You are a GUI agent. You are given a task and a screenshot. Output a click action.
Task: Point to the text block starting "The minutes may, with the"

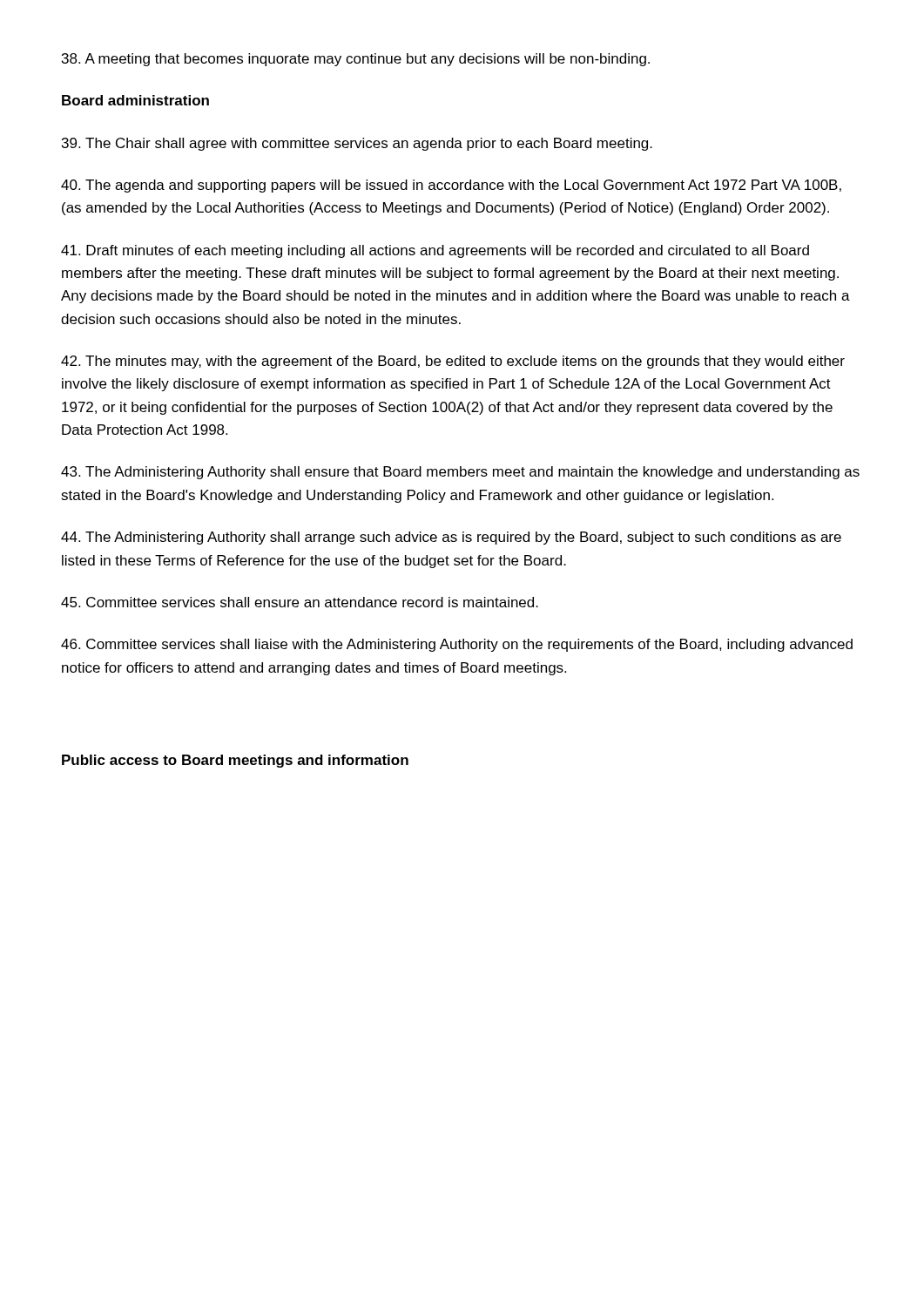click(x=453, y=396)
